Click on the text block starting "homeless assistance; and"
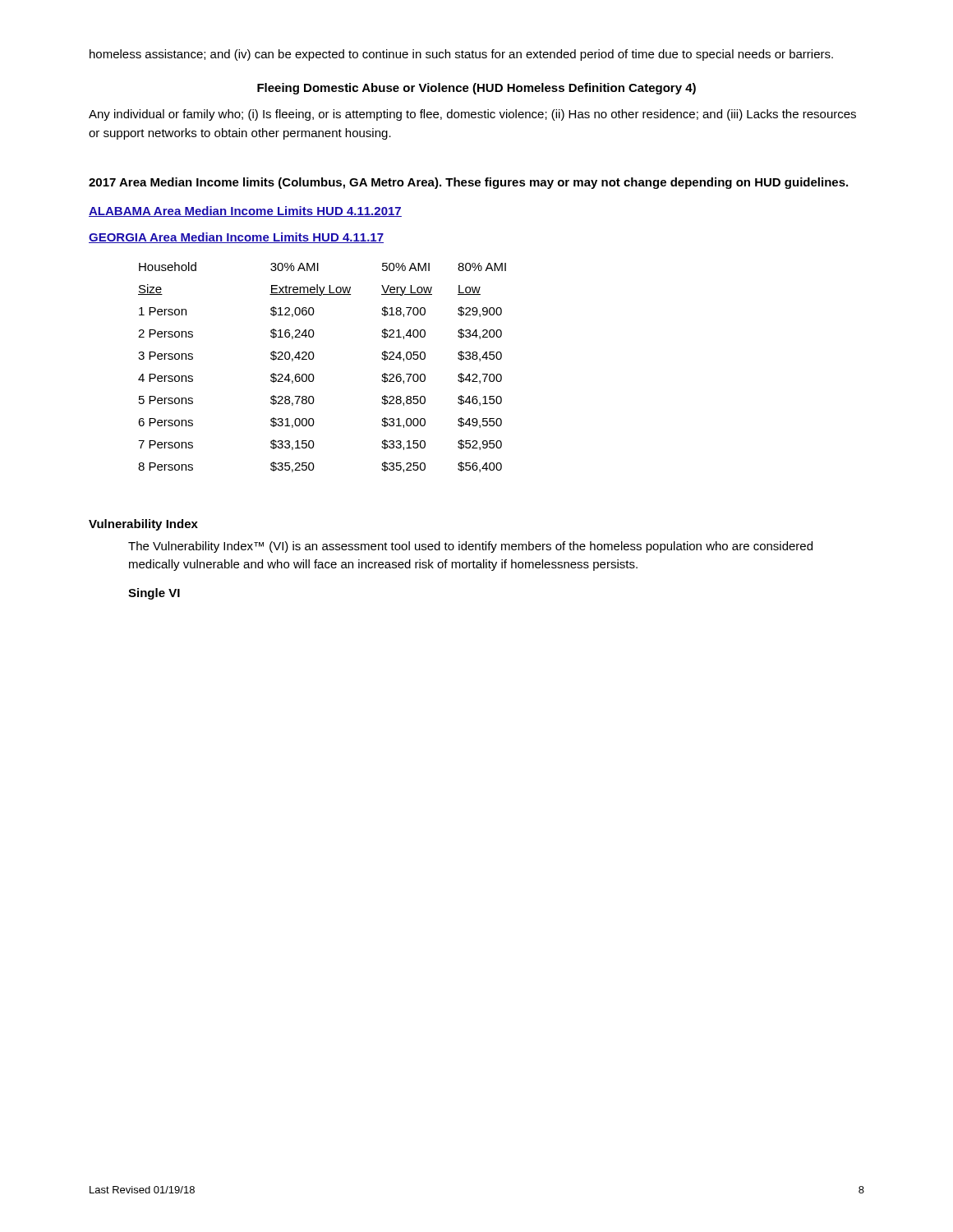Viewport: 953px width, 1232px height. pyautogui.click(x=461, y=54)
